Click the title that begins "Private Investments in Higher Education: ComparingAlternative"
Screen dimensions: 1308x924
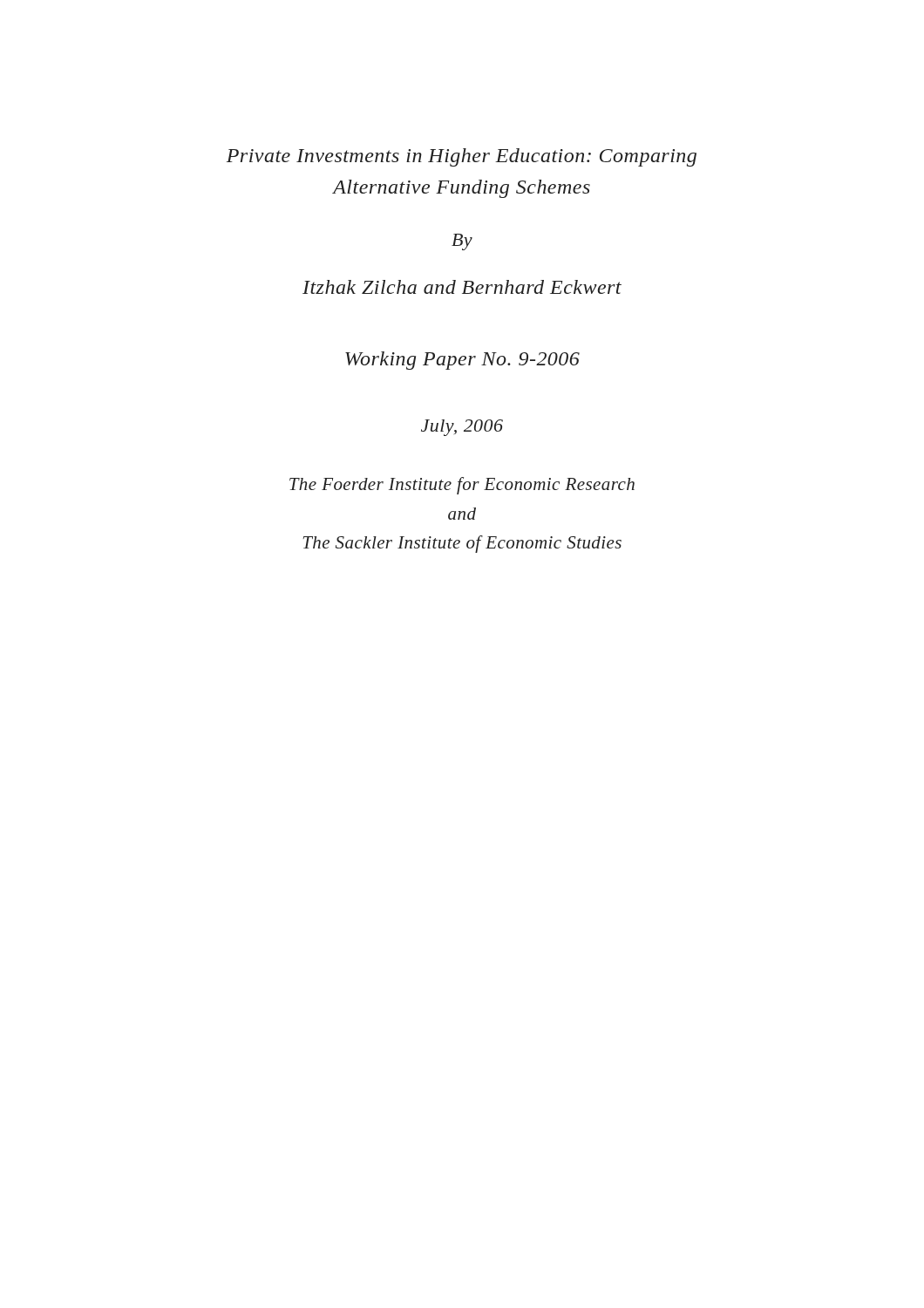462,171
